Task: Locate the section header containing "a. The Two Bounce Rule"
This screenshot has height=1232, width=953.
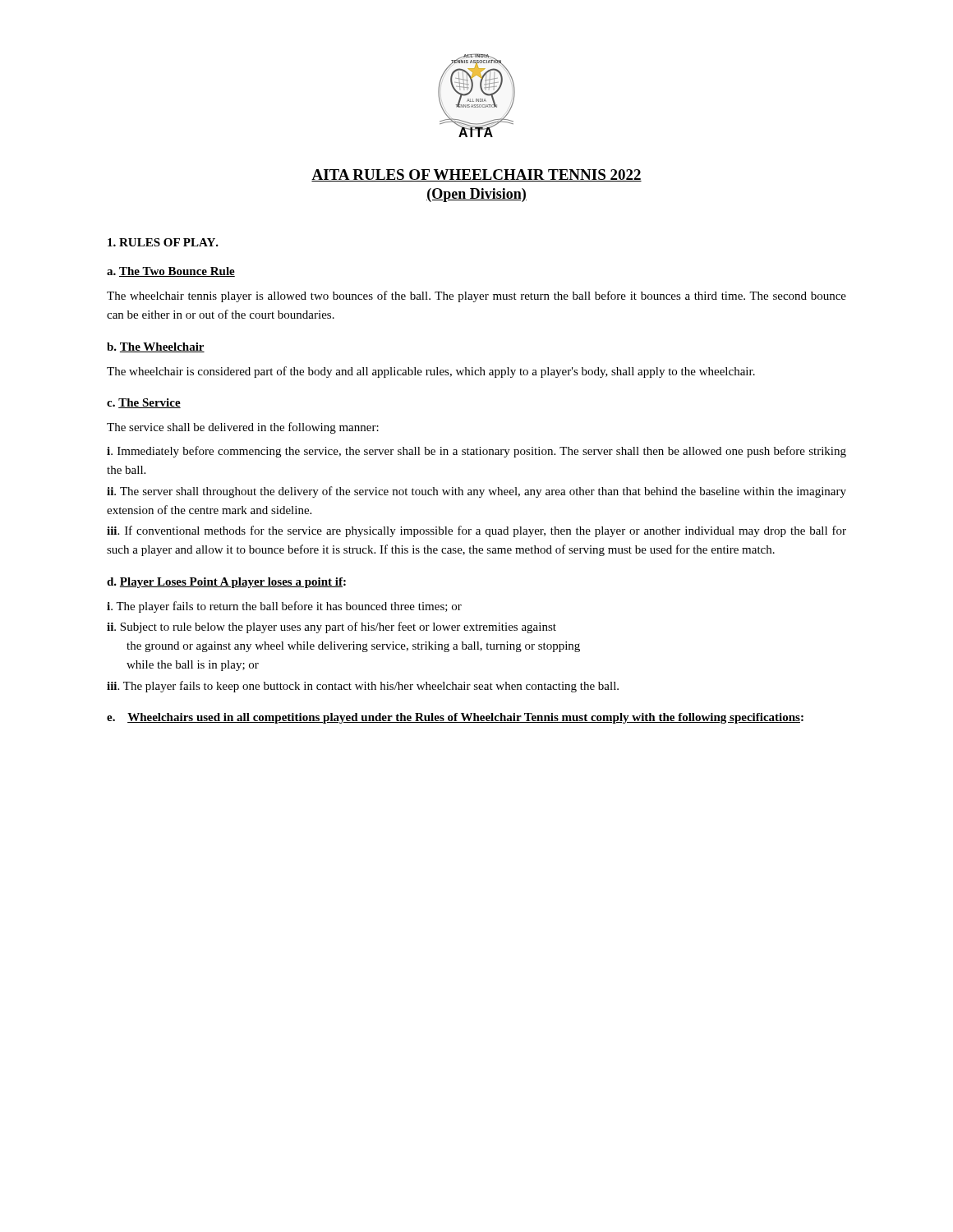Action: (171, 271)
